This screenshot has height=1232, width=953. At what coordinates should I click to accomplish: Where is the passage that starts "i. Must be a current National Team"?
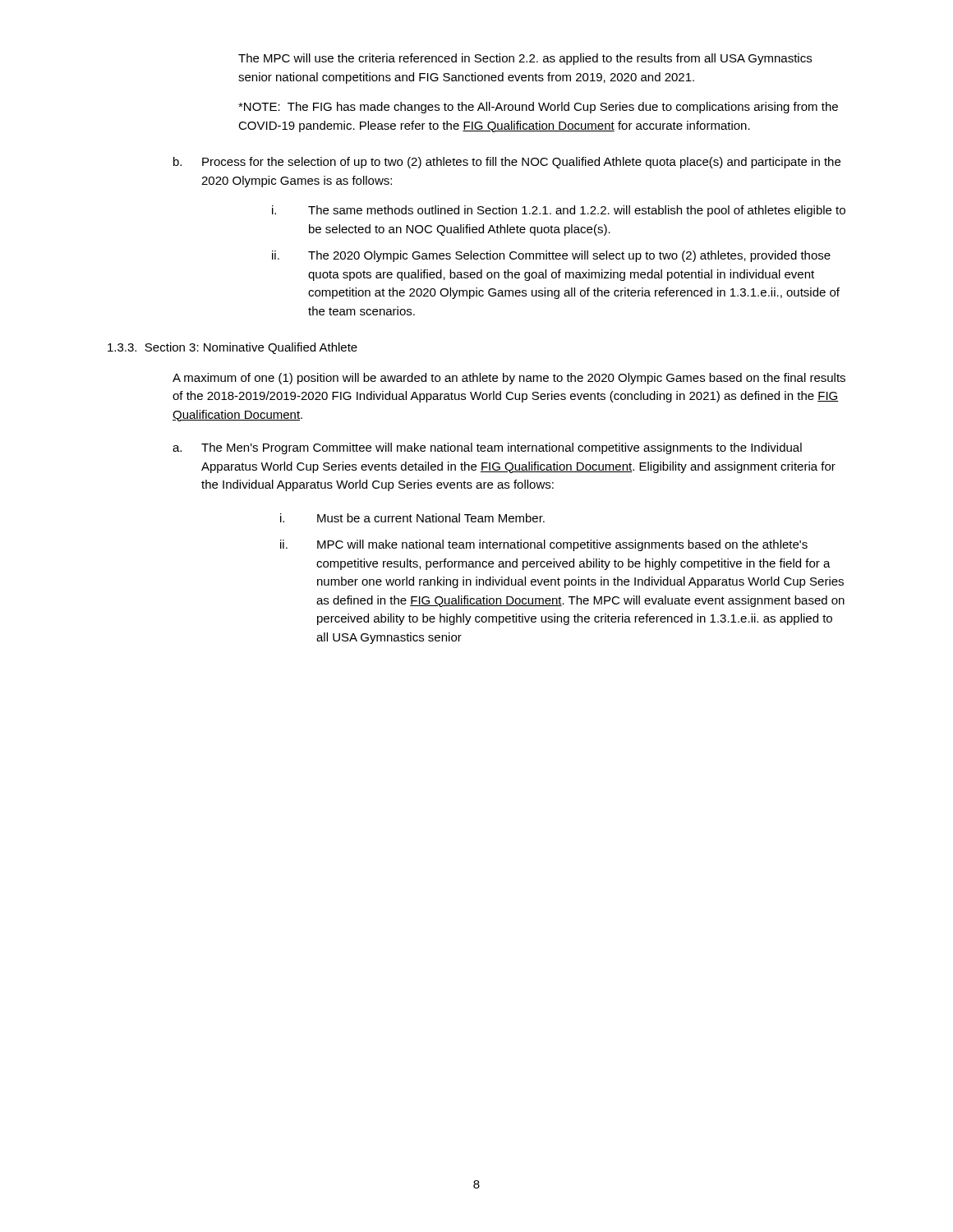[412, 518]
